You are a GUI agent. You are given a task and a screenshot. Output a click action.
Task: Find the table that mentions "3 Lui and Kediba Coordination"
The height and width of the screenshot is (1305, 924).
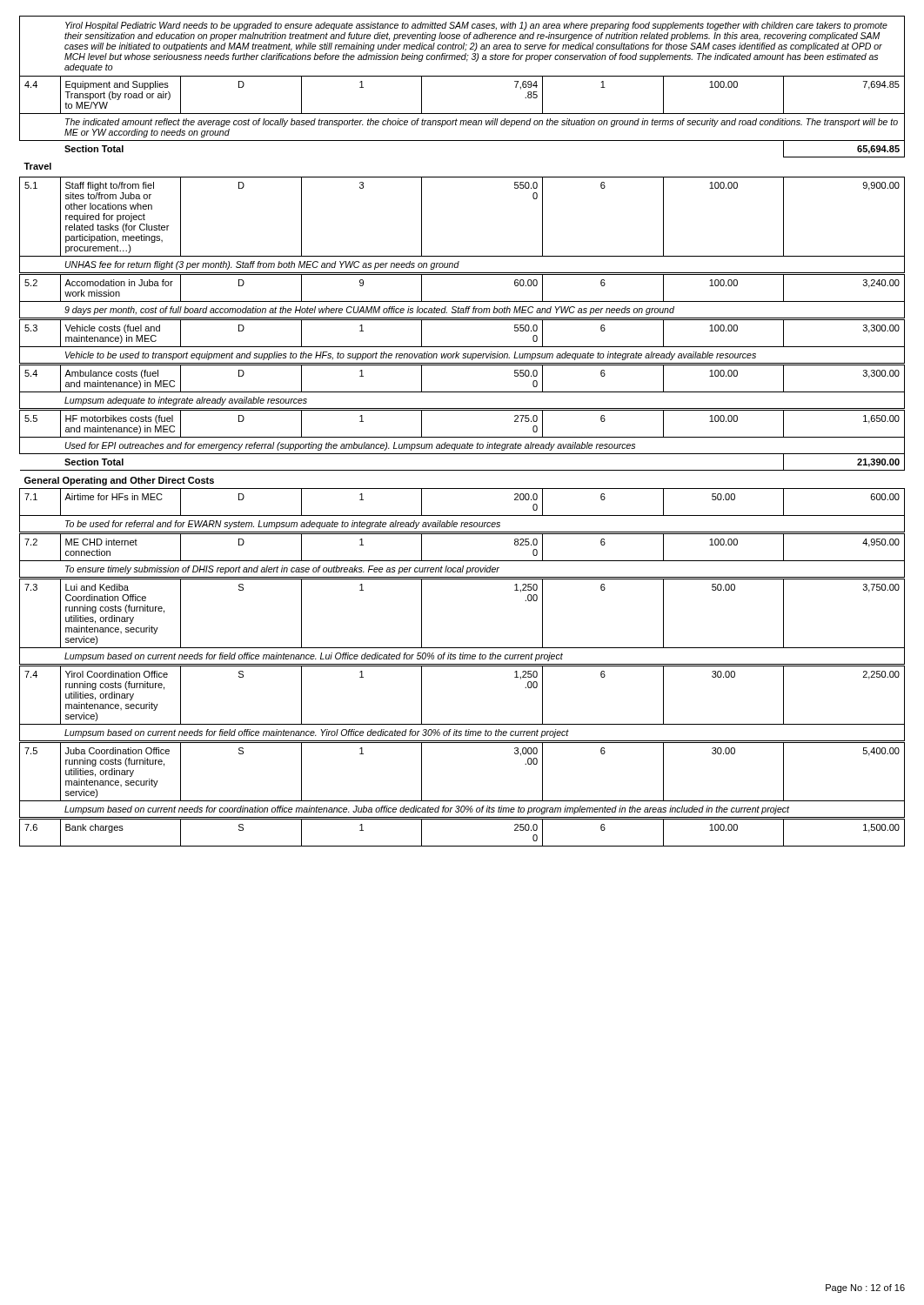462,613
